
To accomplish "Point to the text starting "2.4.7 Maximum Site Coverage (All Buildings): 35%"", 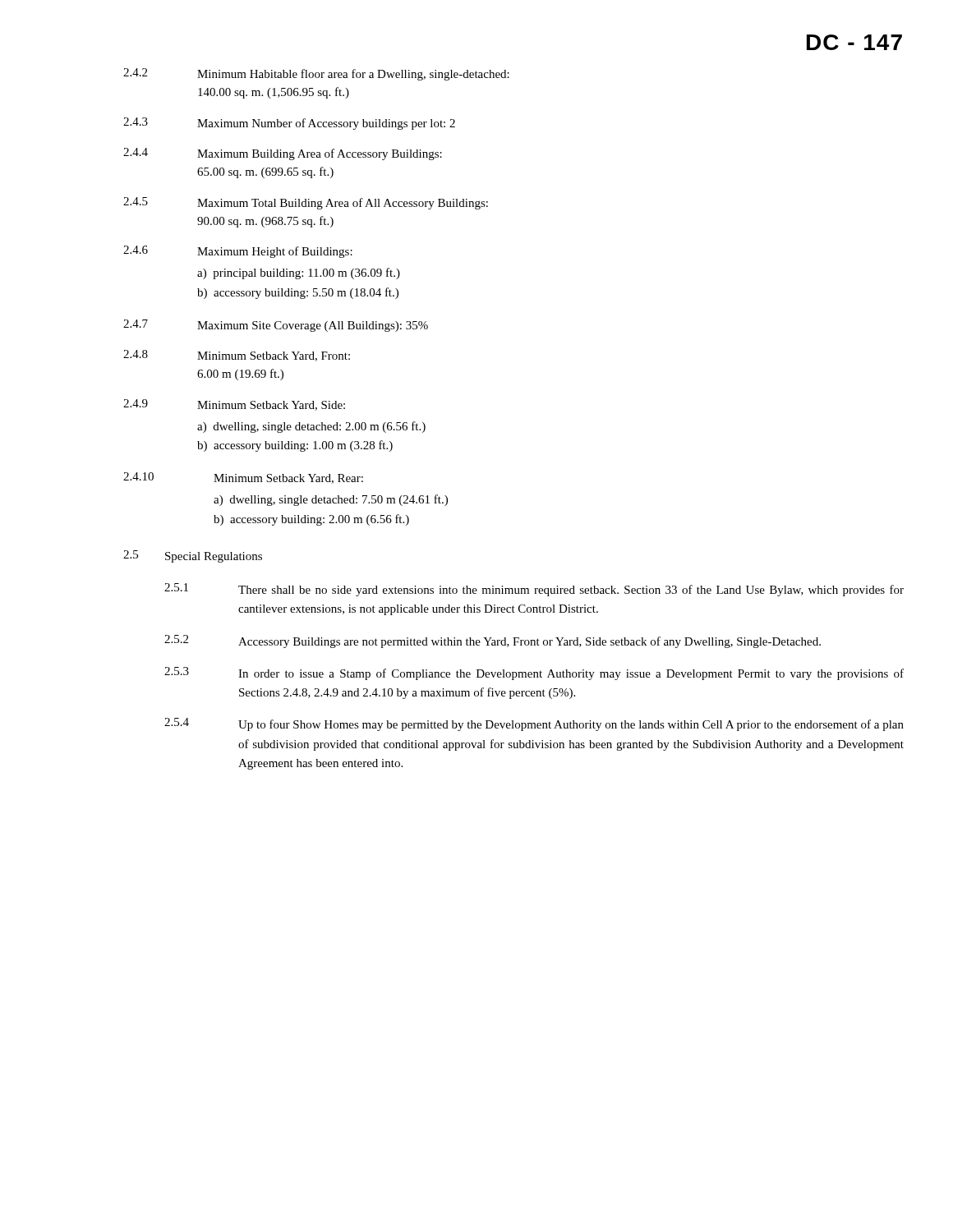I will [276, 326].
